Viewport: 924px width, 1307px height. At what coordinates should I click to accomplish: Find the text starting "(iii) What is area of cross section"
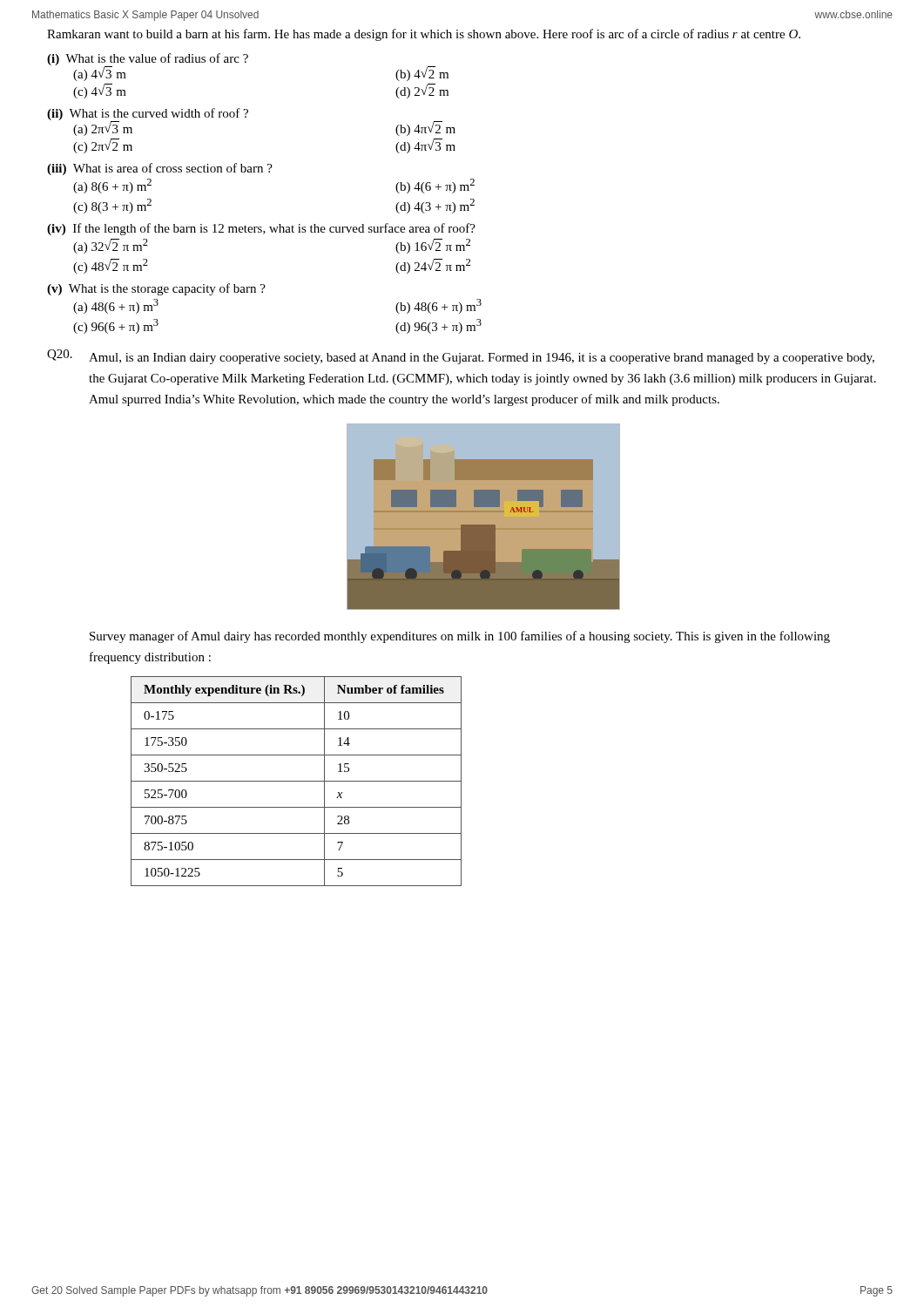pos(462,187)
